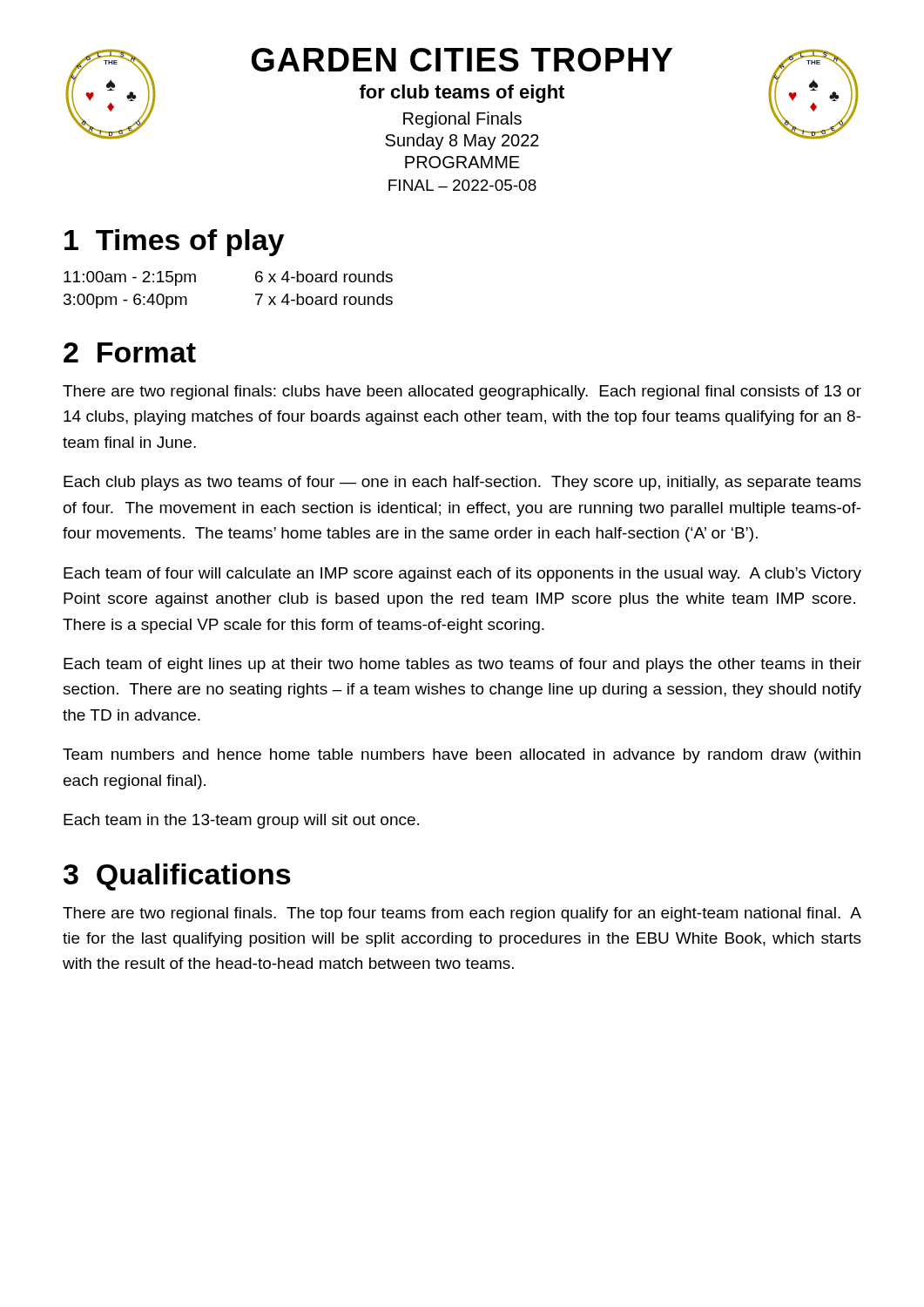Point to the title beginning "GARDEN CITIES TROPHY for"
This screenshot has height=1307, width=924.
point(462,118)
